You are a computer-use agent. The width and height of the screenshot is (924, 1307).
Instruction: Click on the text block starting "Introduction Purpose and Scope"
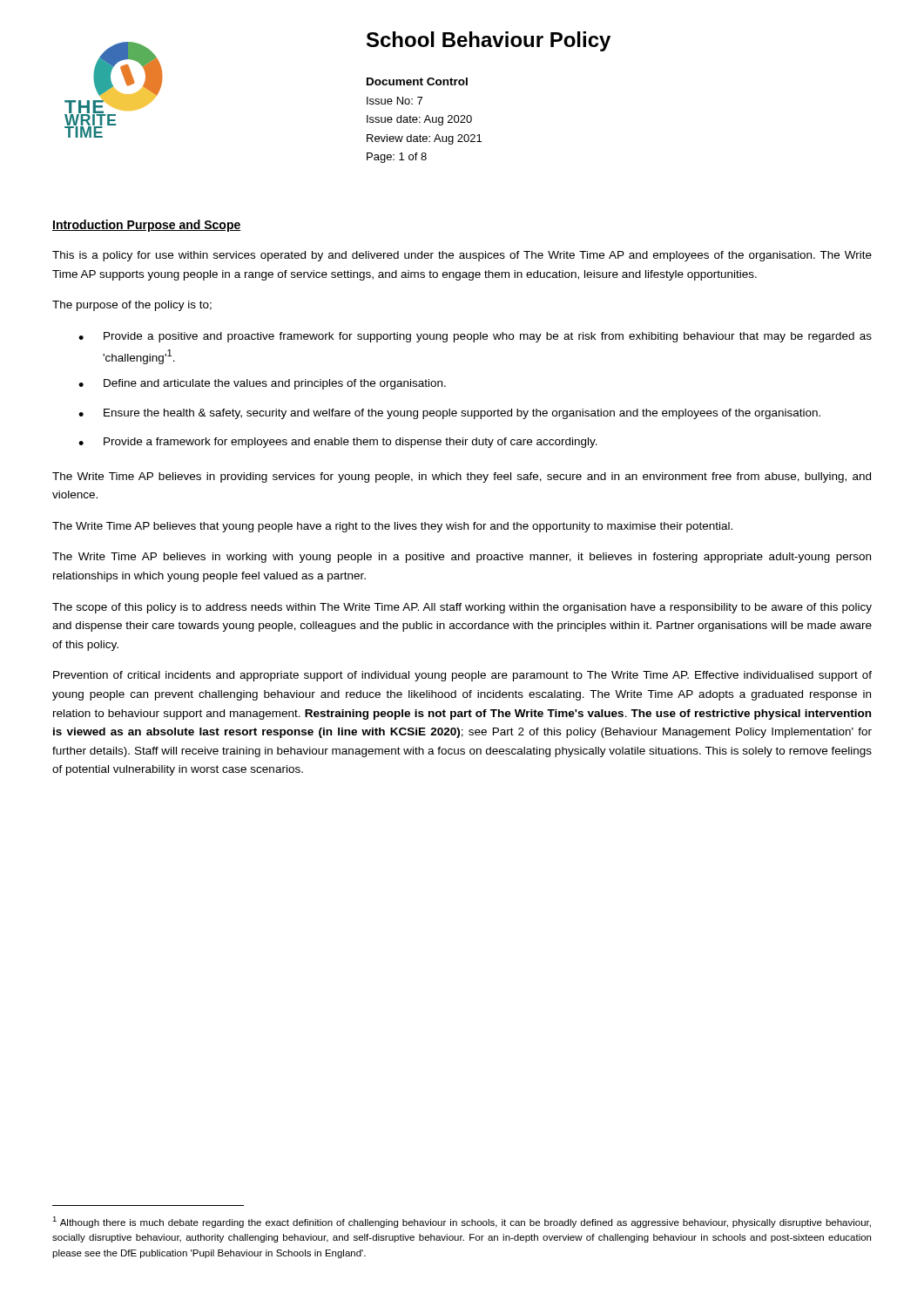click(x=147, y=226)
